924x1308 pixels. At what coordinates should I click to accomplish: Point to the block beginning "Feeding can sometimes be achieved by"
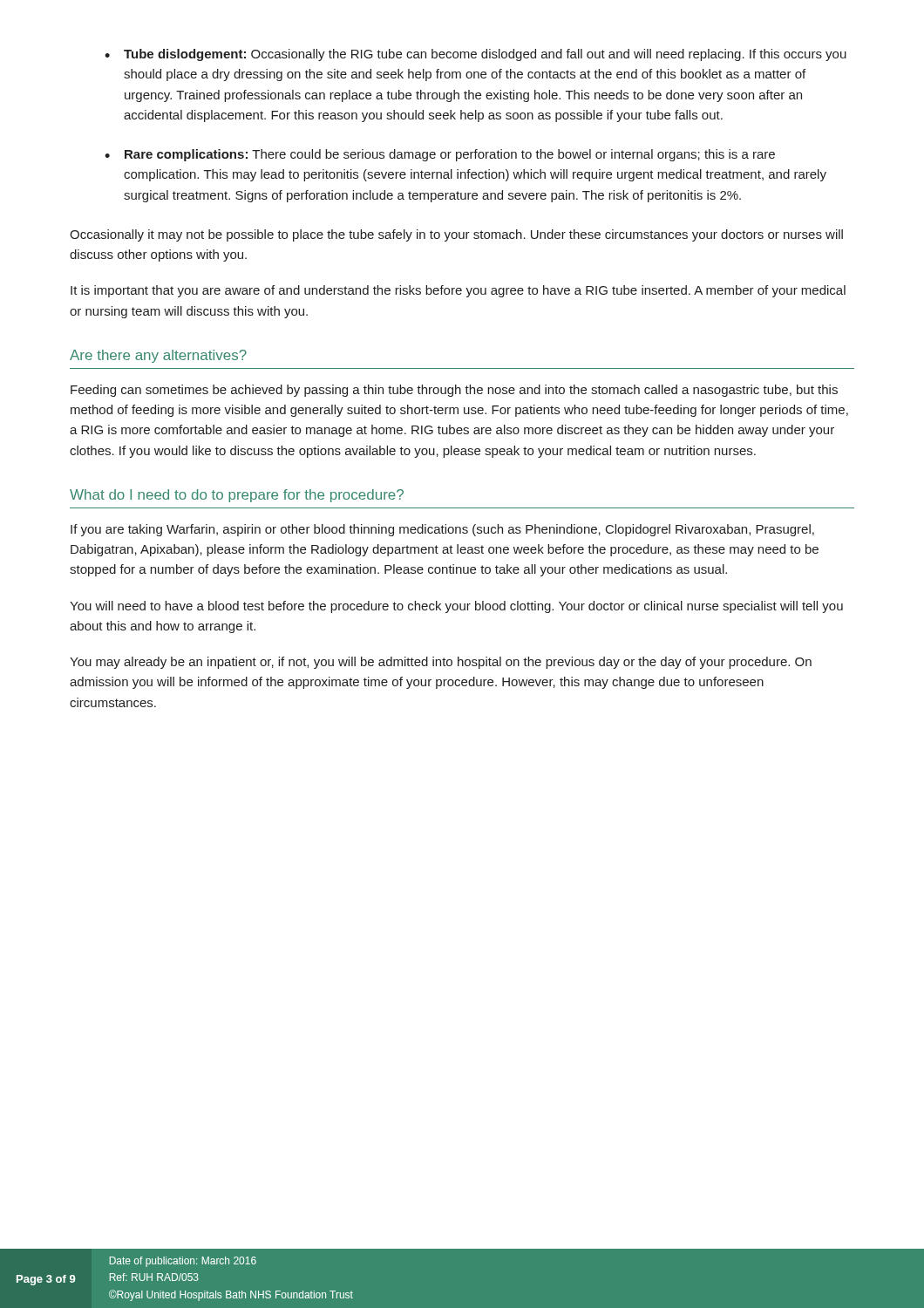[x=459, y=420]
